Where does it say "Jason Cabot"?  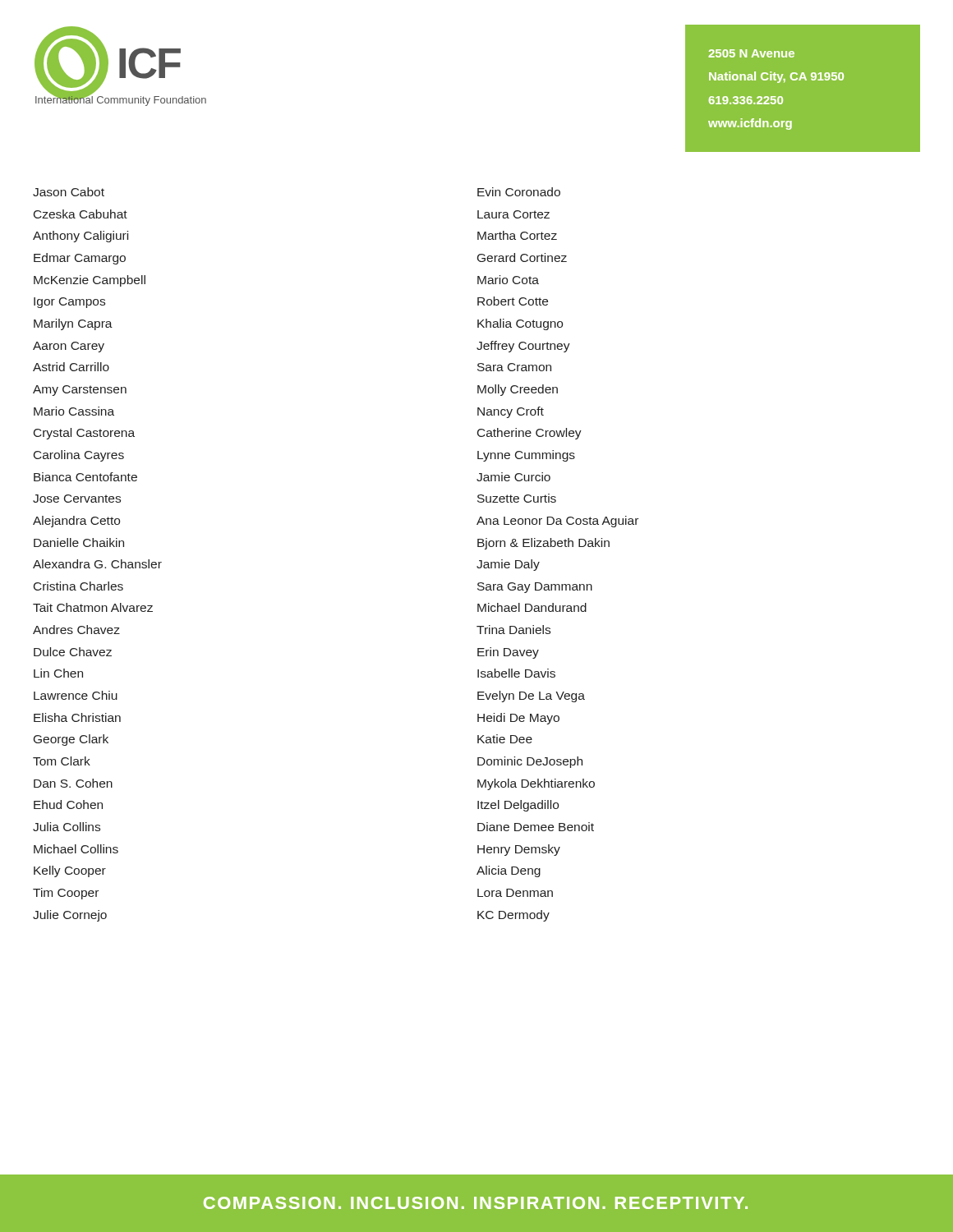pyautogui.click(x=69, y=192)
